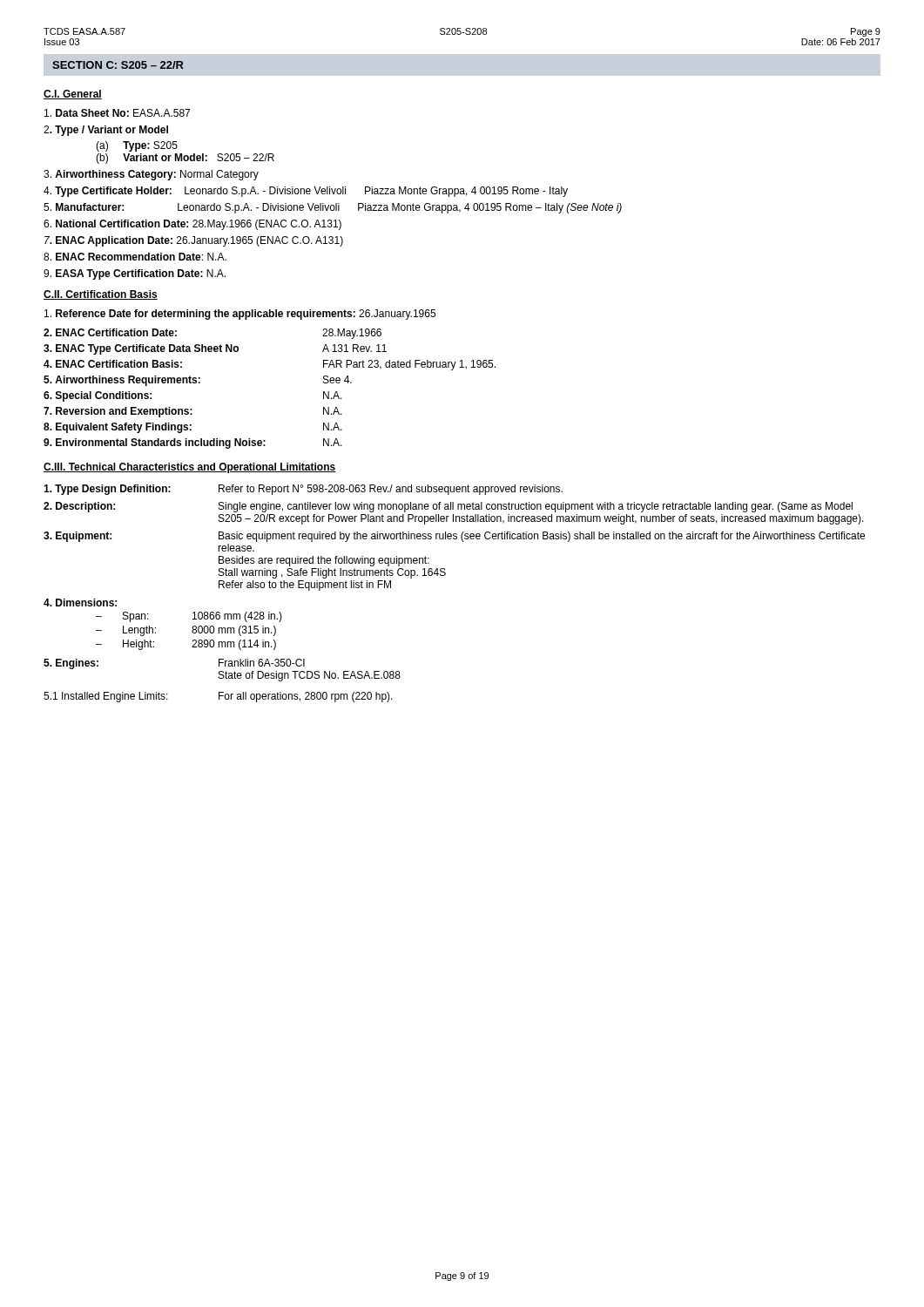This screenshot has width=924, height=1307.
Task: Click on the text block that reads "Manufacturer: Leonardo S.p.A. - Divisione Velivoli Piazza"
Action: [333, 207]
